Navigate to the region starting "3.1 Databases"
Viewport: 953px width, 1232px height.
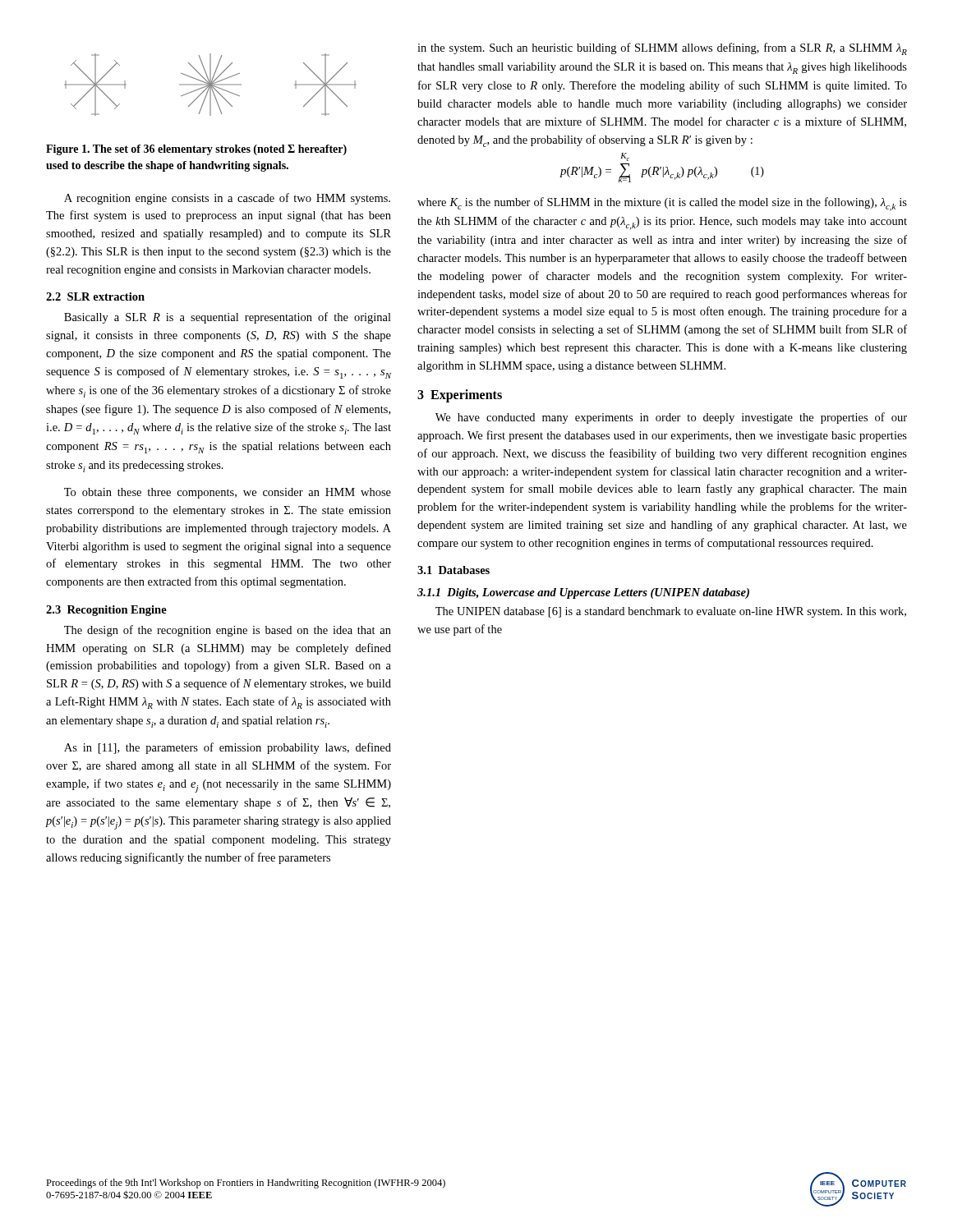(x=454, y=570)
